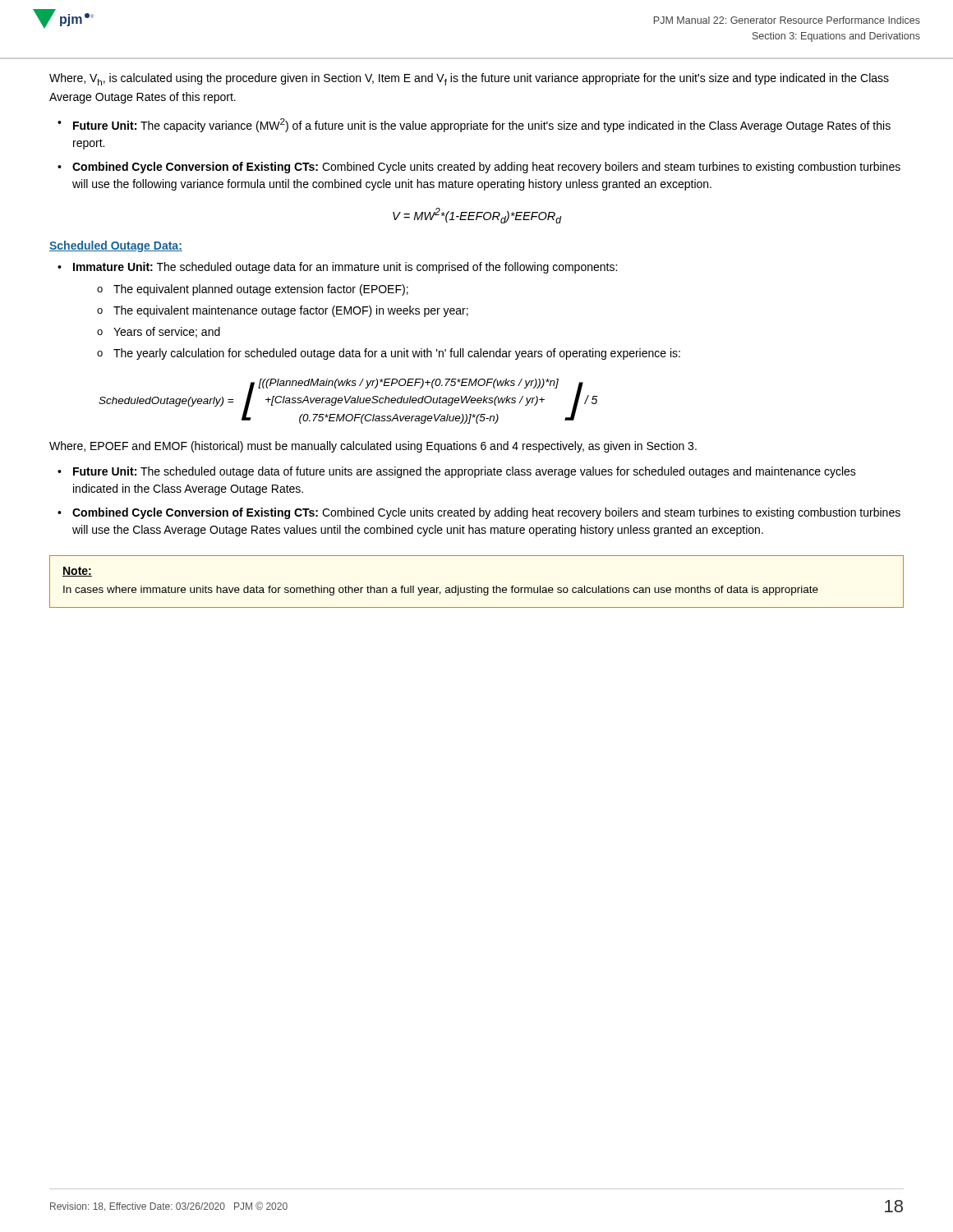953x1232 pixels.
Task: Click the passage that begins "Note: In cases where immature units have data"
Action: tap(476, 582)
